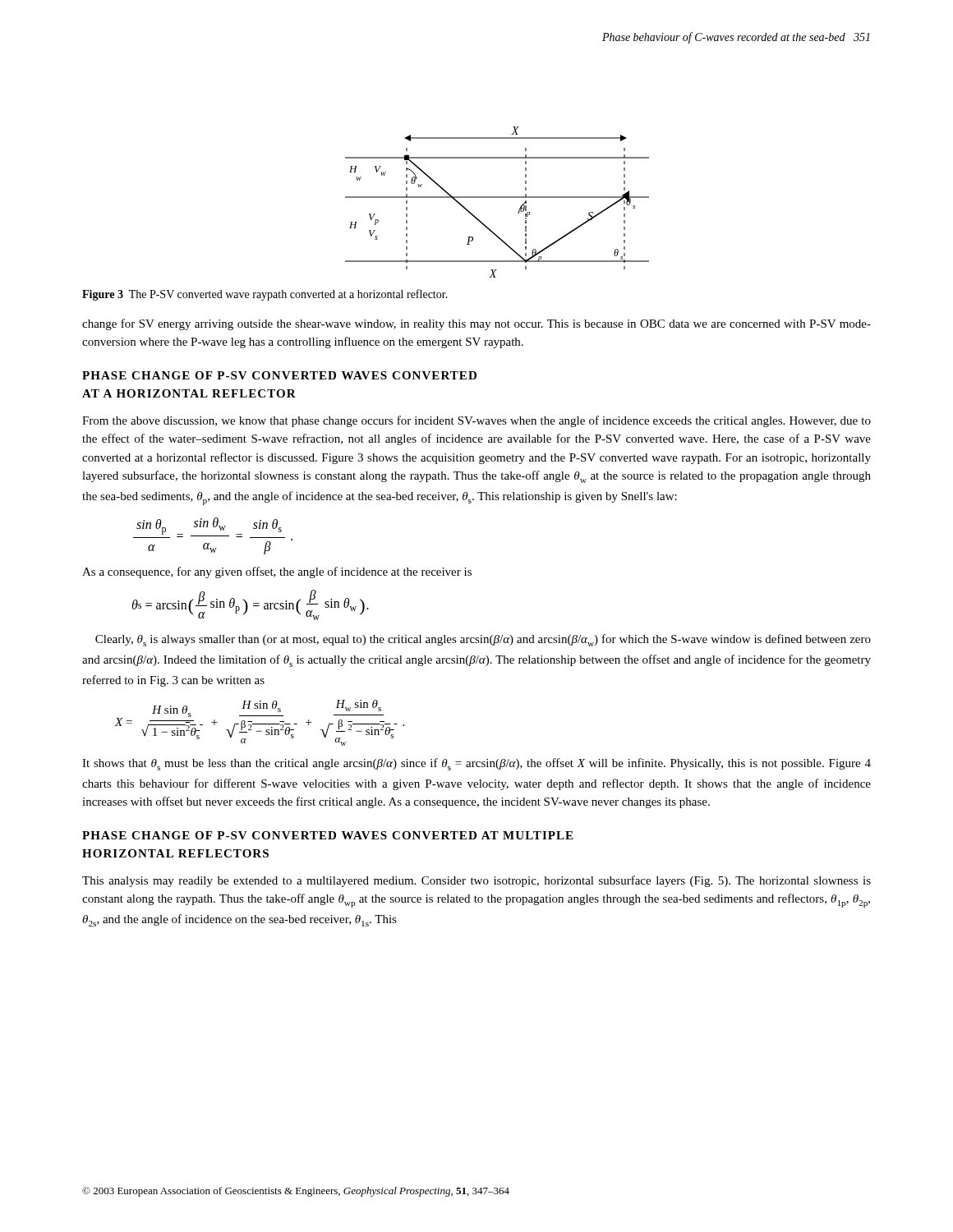Viewport: 953px width, 1232px height.
Task: Click a caption
Action: (265, 294)
